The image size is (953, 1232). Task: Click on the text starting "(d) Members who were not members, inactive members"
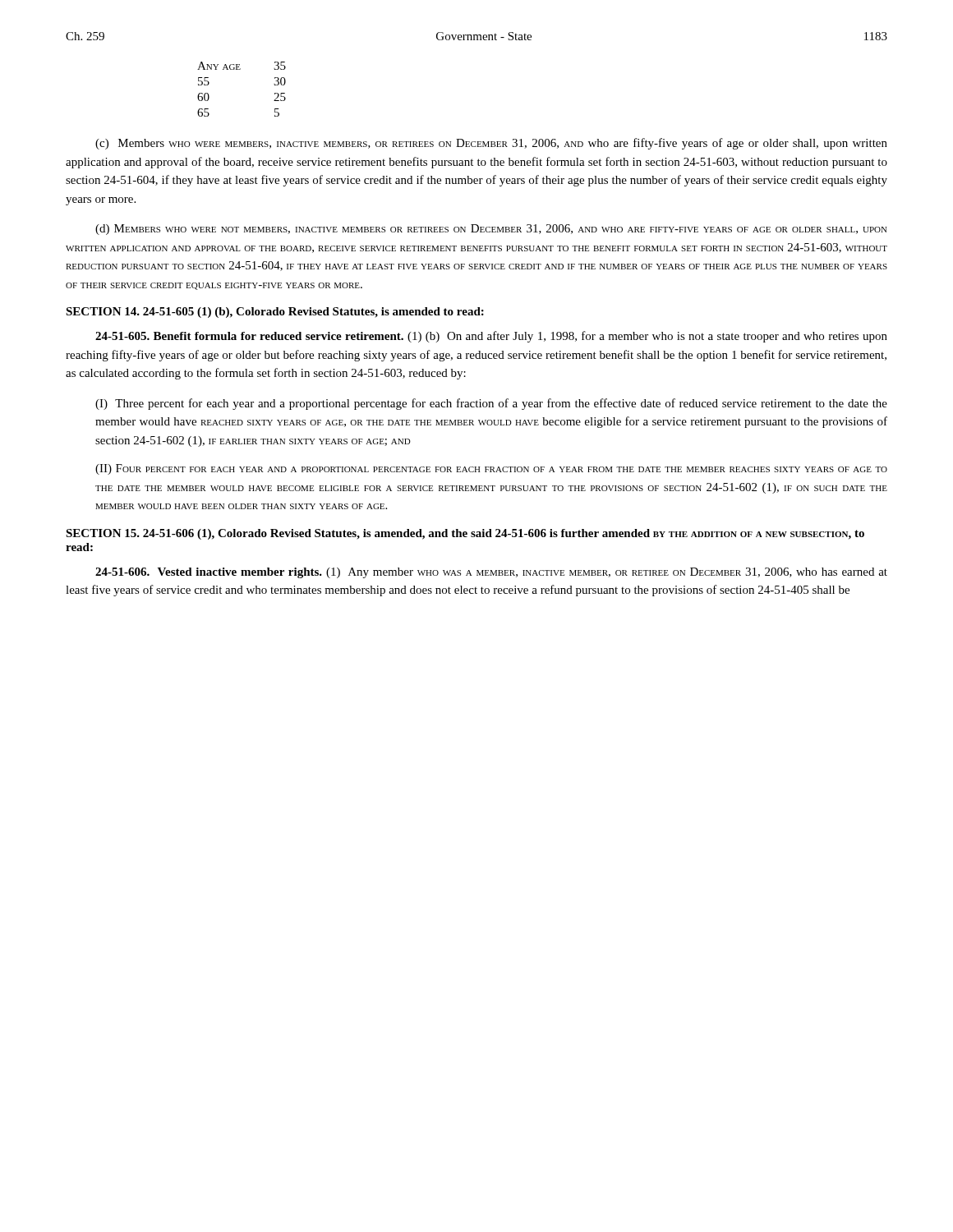tap(476, 256)
